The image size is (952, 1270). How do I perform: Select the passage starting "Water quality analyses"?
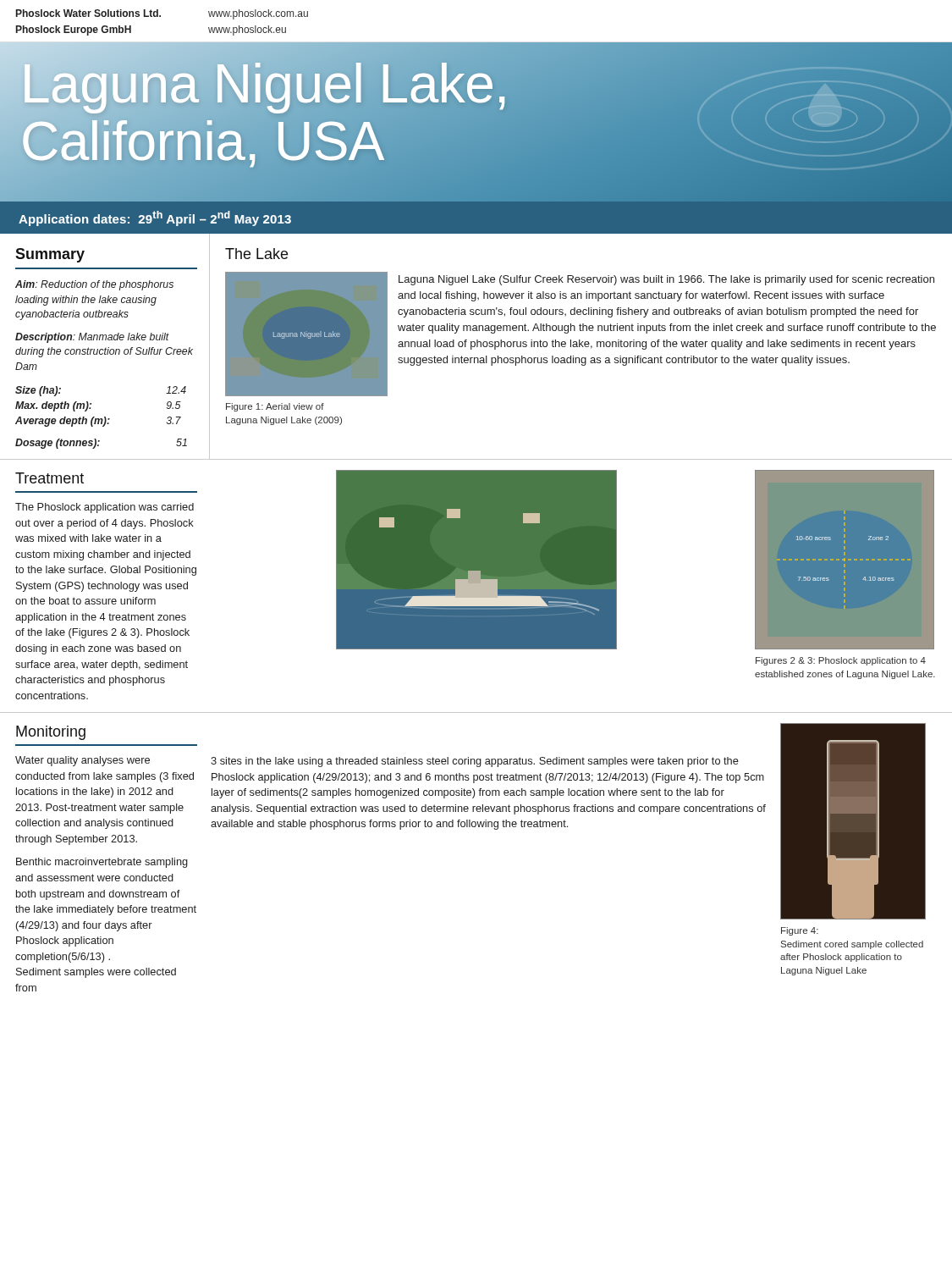click(x=105, y=799)
